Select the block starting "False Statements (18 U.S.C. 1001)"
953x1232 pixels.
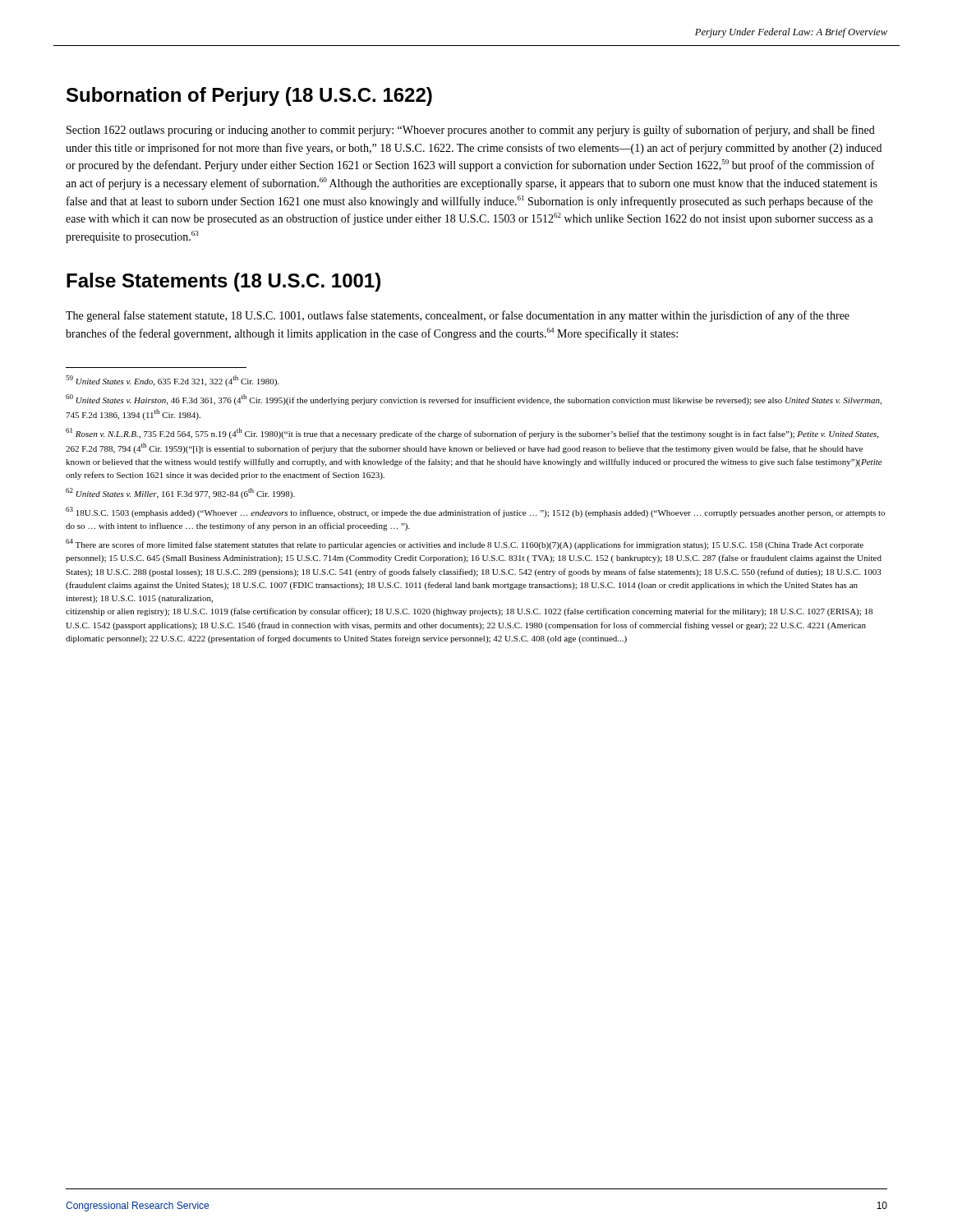coord(224,280)
